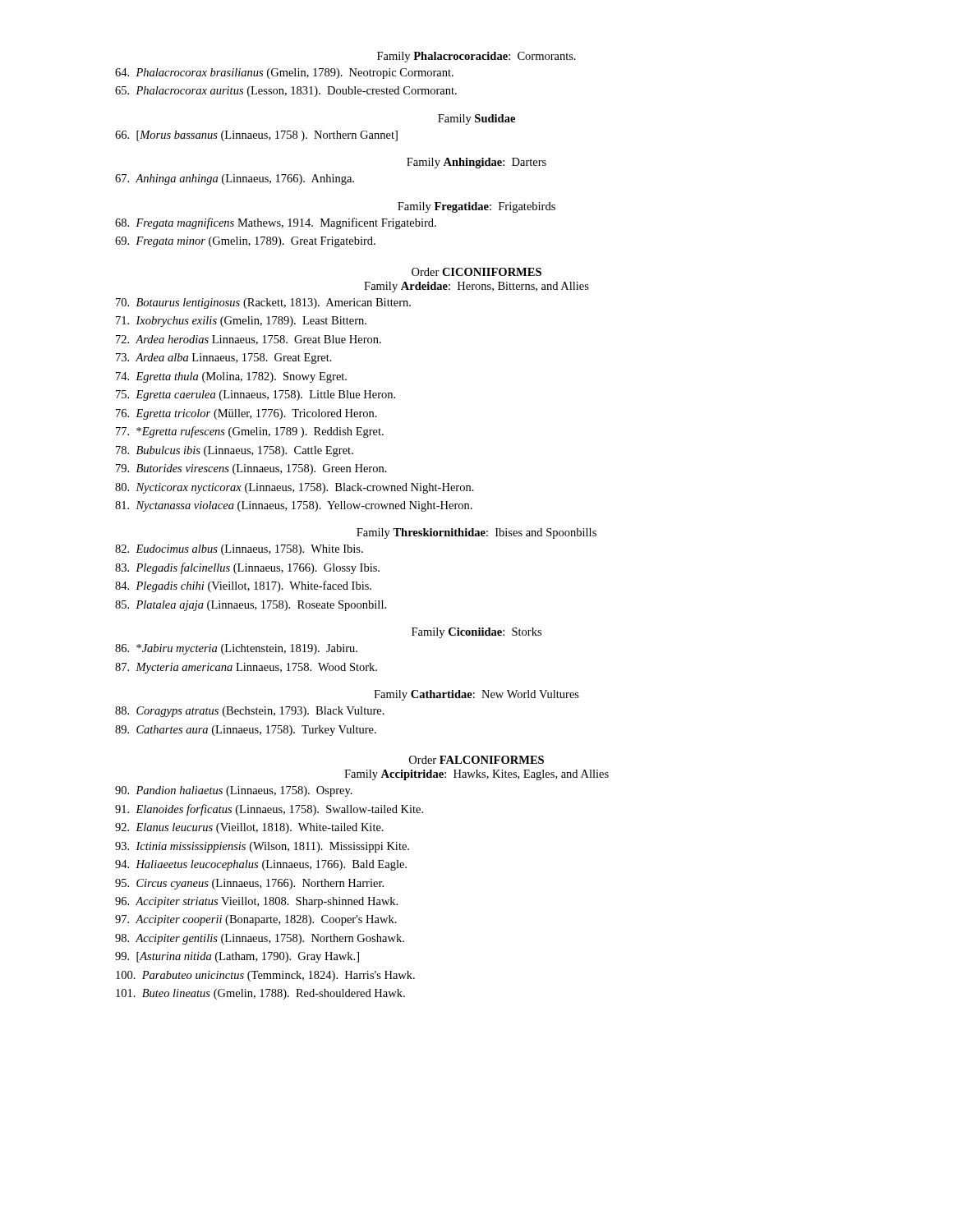The height and width of the screenshot is (1232, 953).
Task: Point to the text block starting "Order FALCONIFORMES"
Action: pyautogui.click(x=476, y=760)
